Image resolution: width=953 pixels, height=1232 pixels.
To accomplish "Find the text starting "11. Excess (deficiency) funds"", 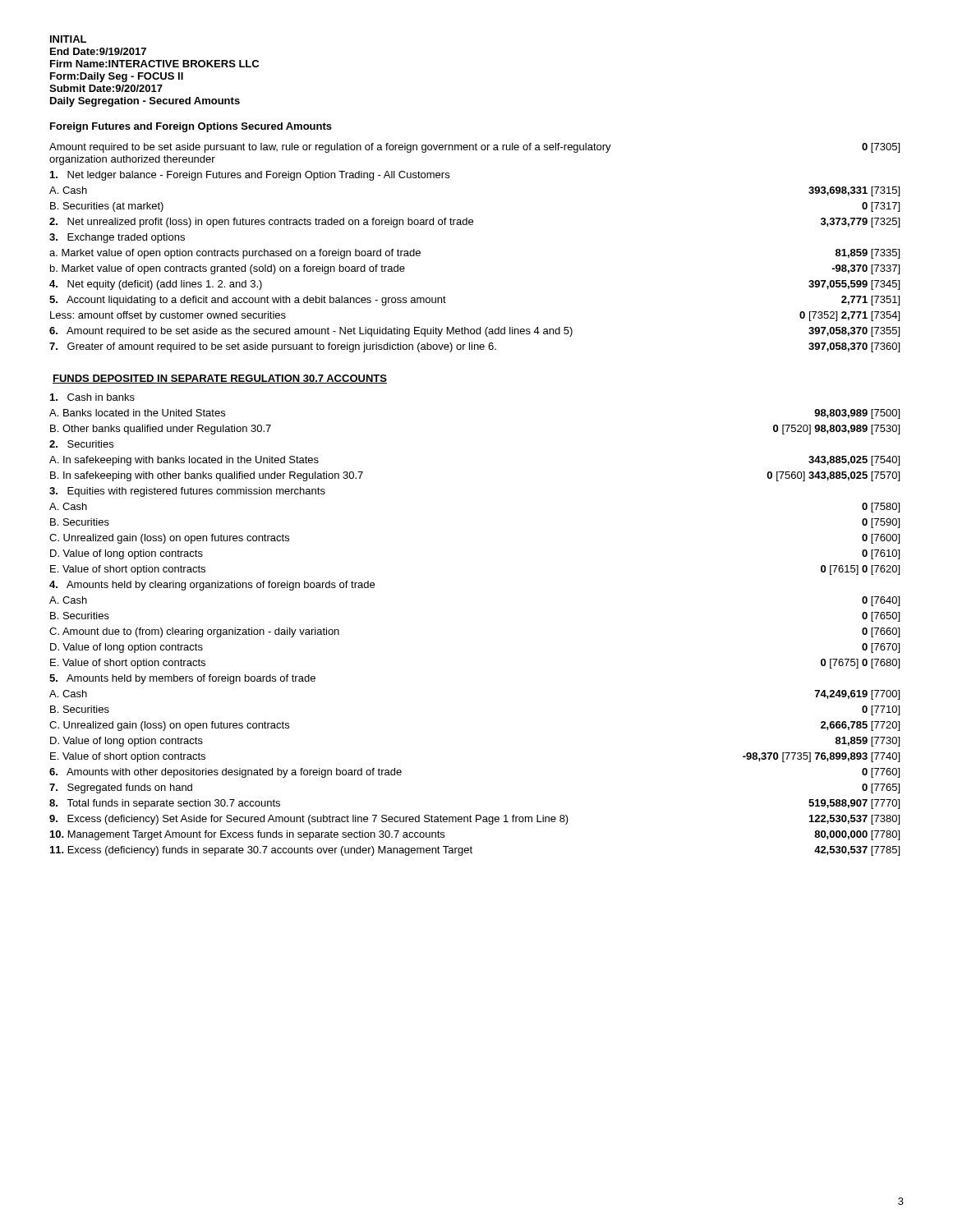I will pyautogui.click(x=476, y=850).
